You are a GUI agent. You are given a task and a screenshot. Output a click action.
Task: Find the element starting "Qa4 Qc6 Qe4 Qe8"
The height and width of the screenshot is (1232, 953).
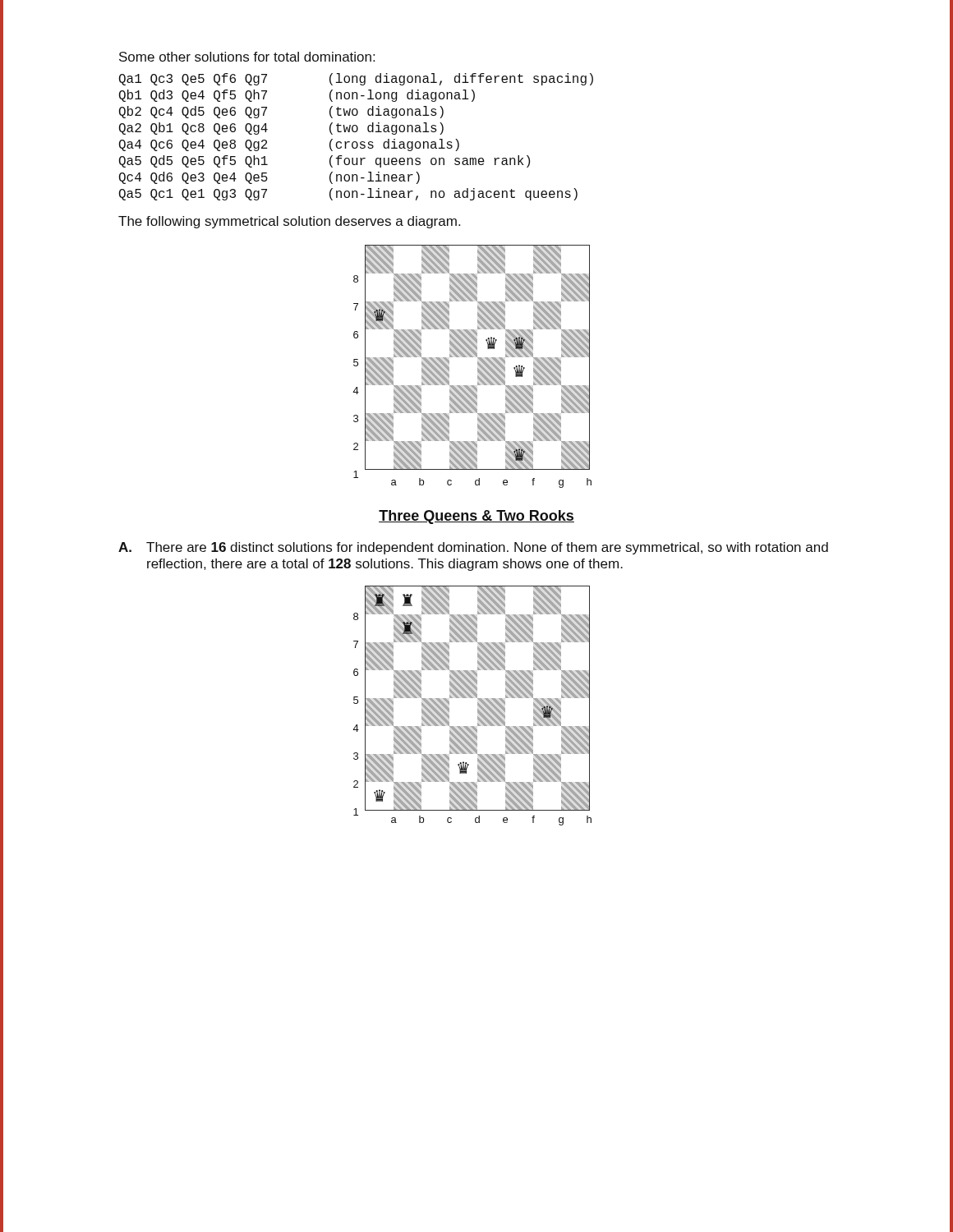click(x=193, y=145)
